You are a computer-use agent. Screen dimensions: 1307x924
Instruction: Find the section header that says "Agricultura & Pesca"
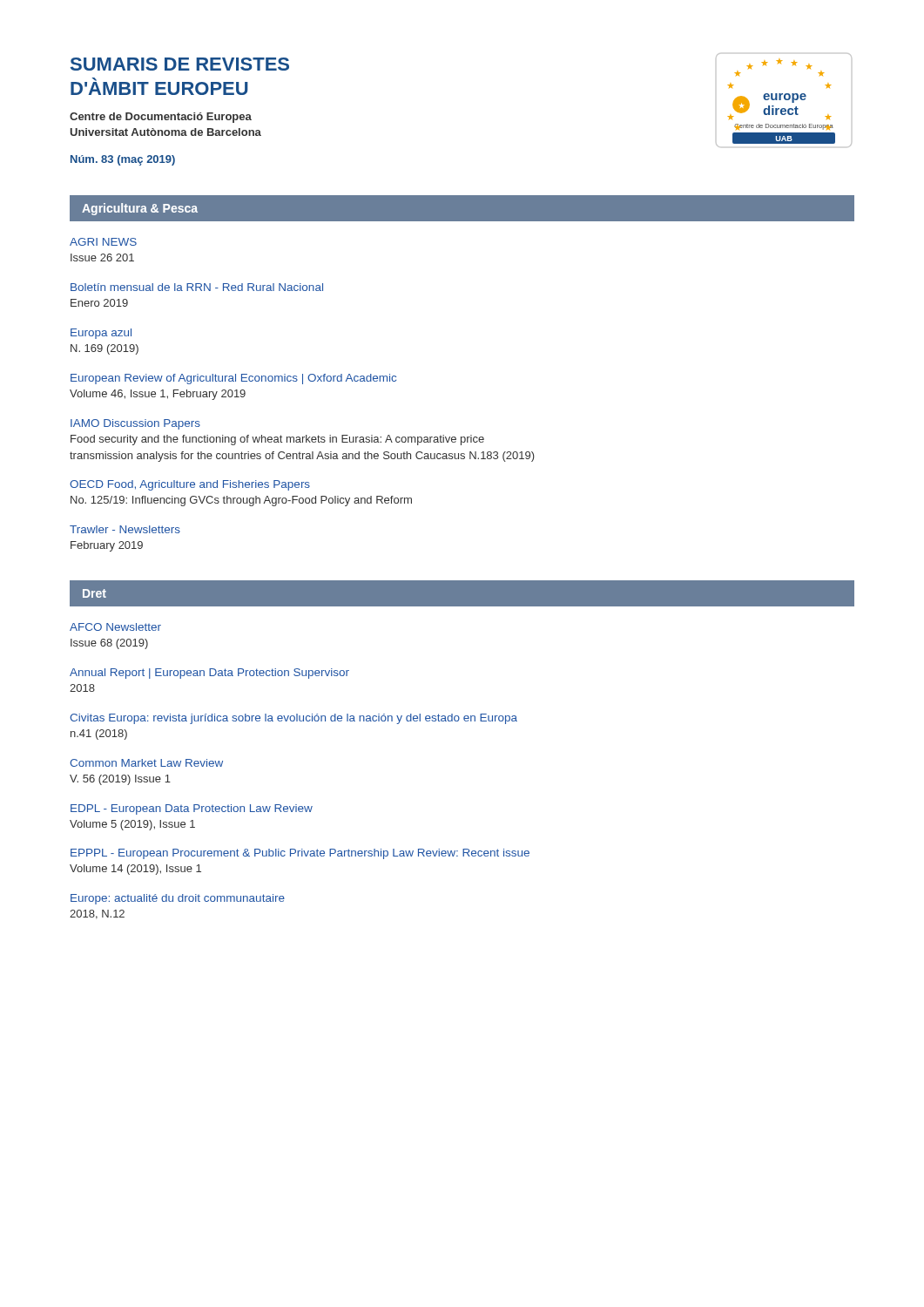tap(140, 209)
